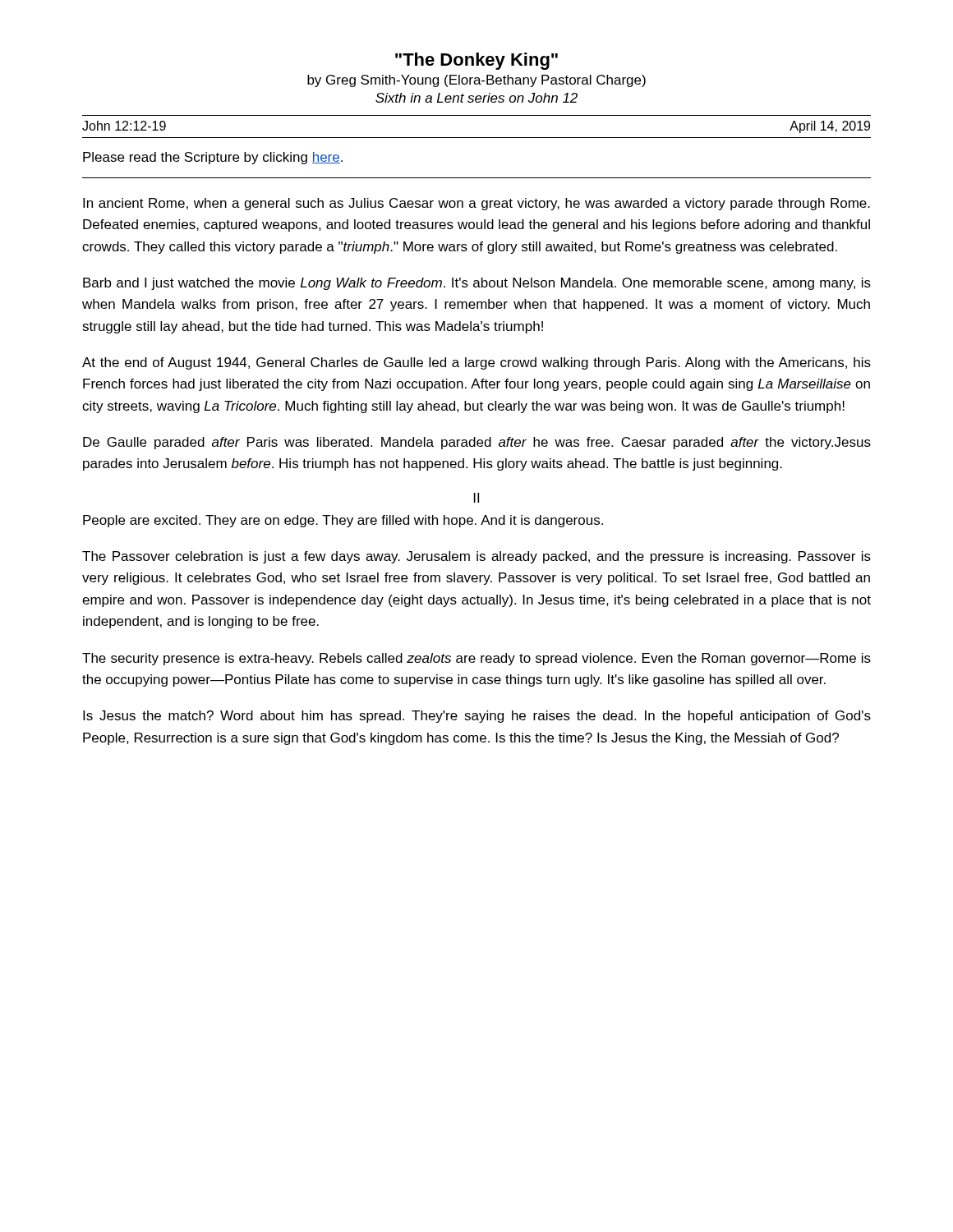The image size is (953, 1232).
Task: Find the text block containing "Barb and I just watched the movie"
Action: click(x=476, y=305)
